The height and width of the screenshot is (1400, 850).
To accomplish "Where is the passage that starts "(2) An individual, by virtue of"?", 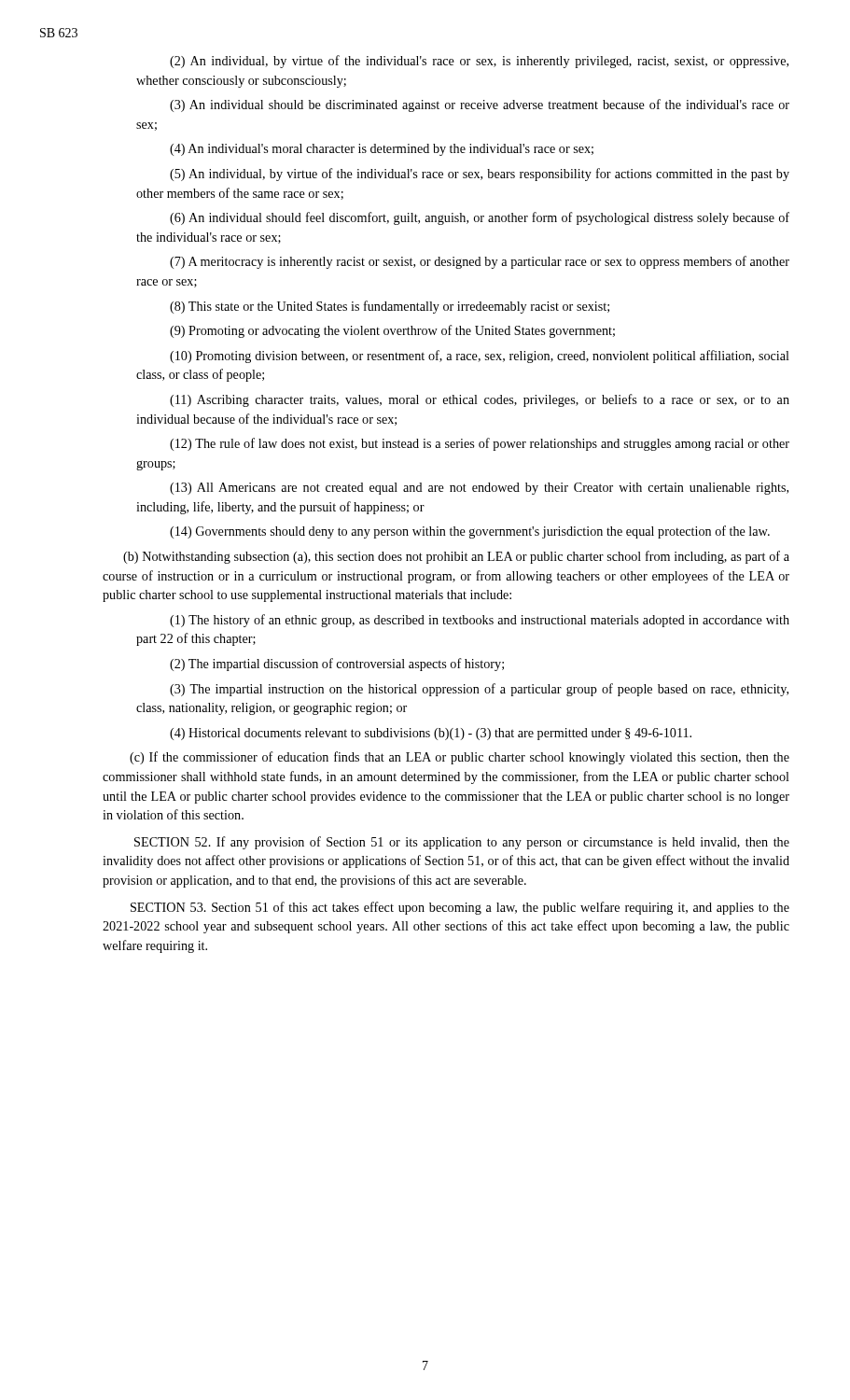I will (463, 70).
